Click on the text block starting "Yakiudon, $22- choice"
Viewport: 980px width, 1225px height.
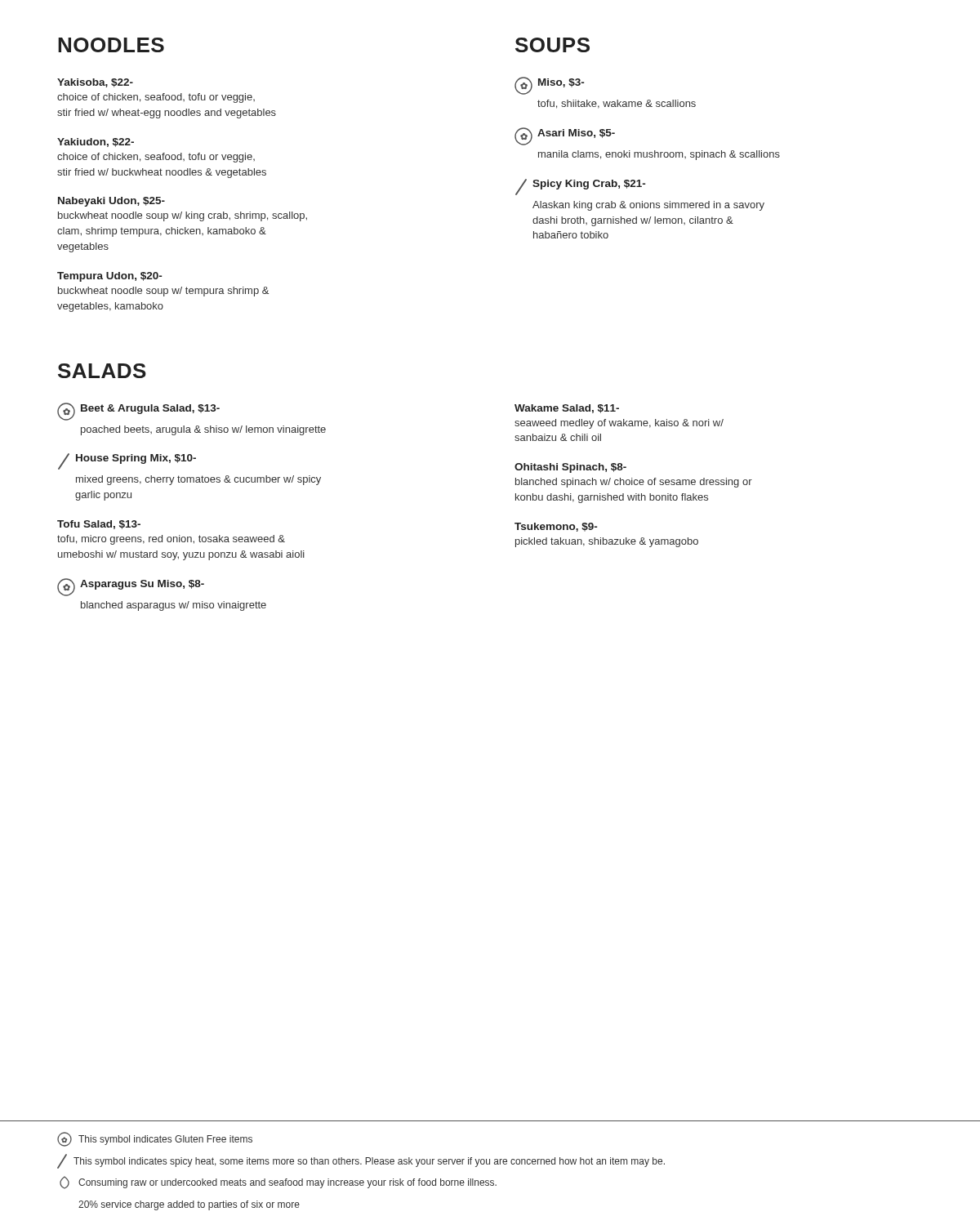(261, 158)
